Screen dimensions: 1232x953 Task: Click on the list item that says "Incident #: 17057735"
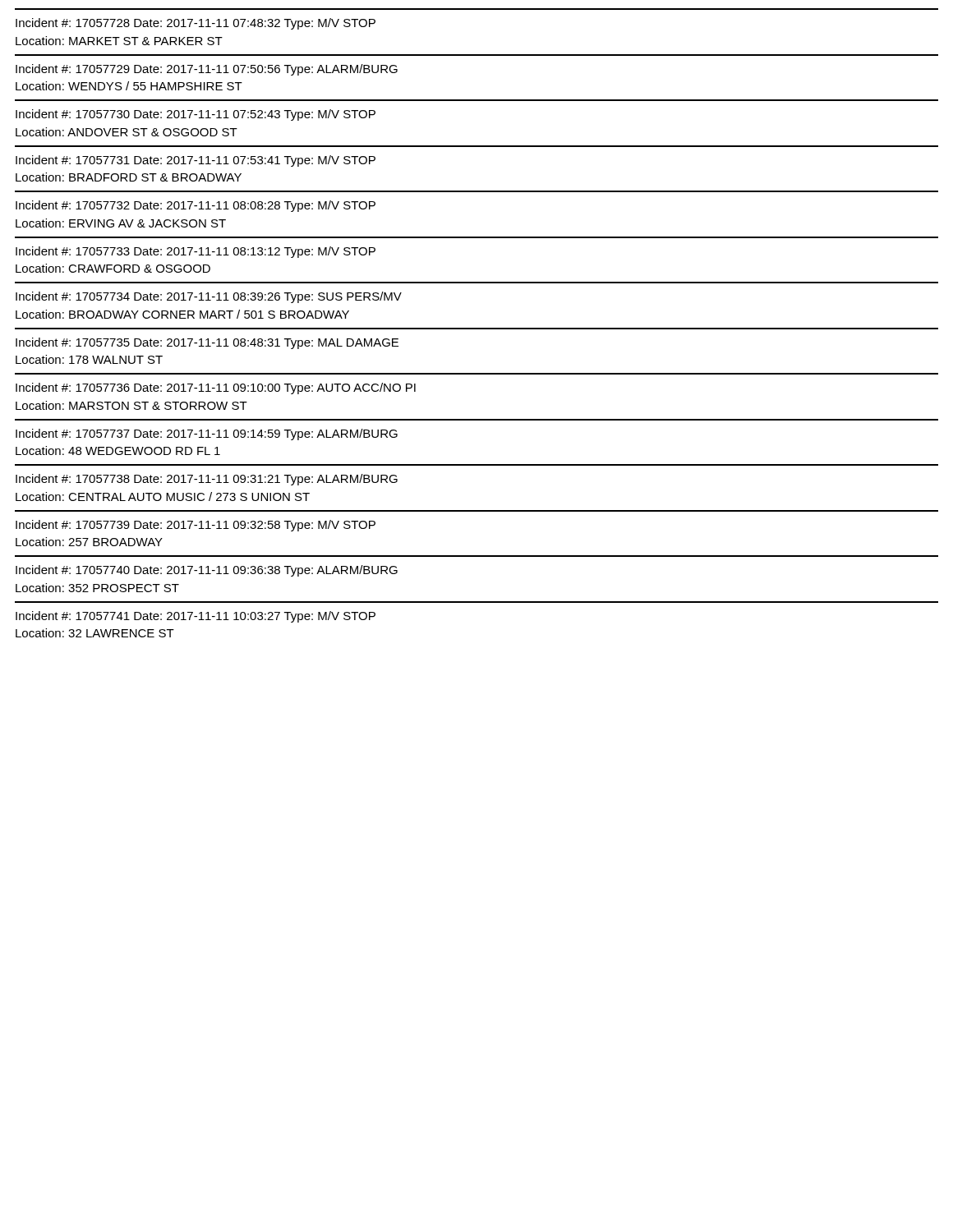coord(207,343)
